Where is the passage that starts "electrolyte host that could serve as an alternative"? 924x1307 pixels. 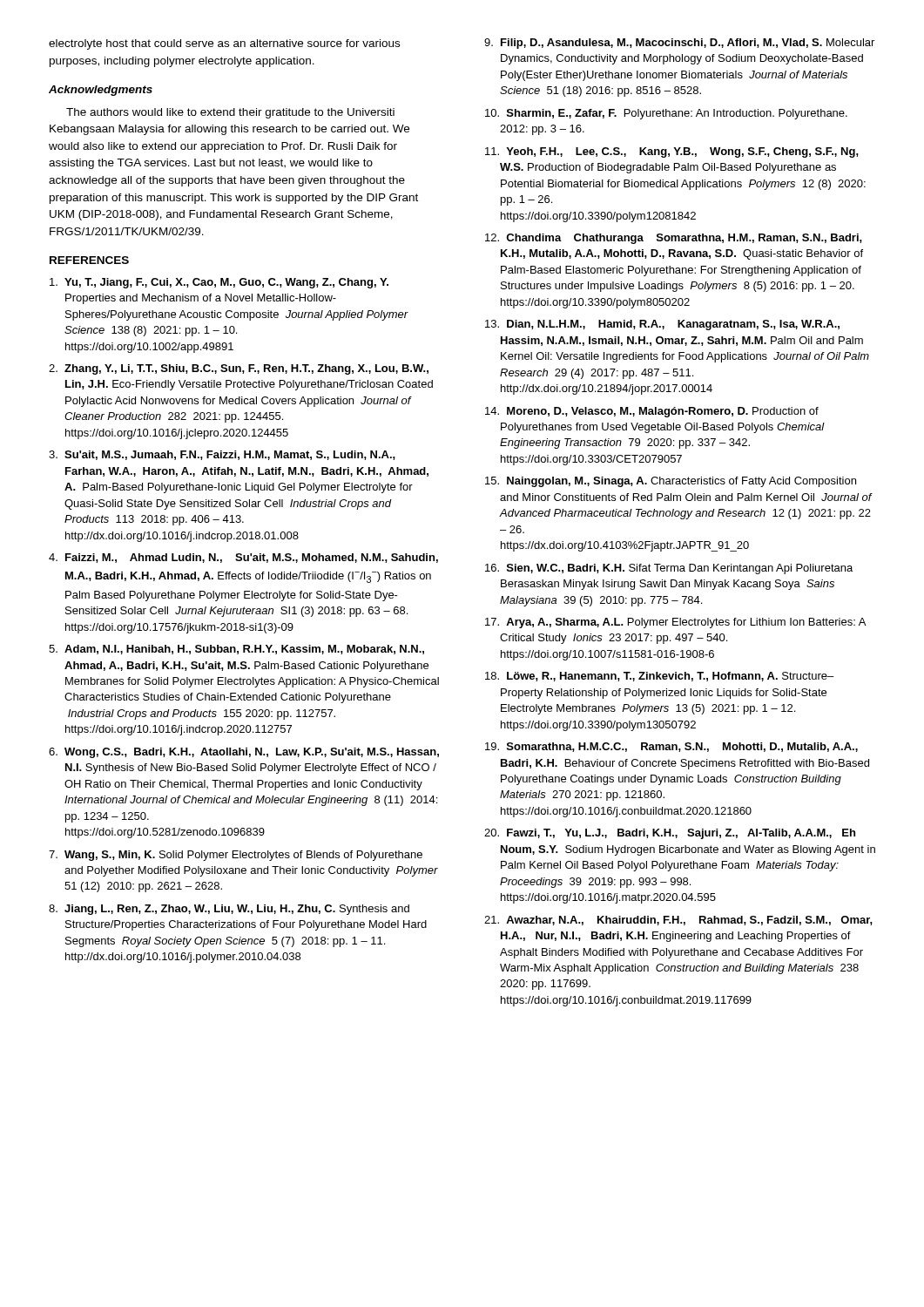click(x=245, y=52)
